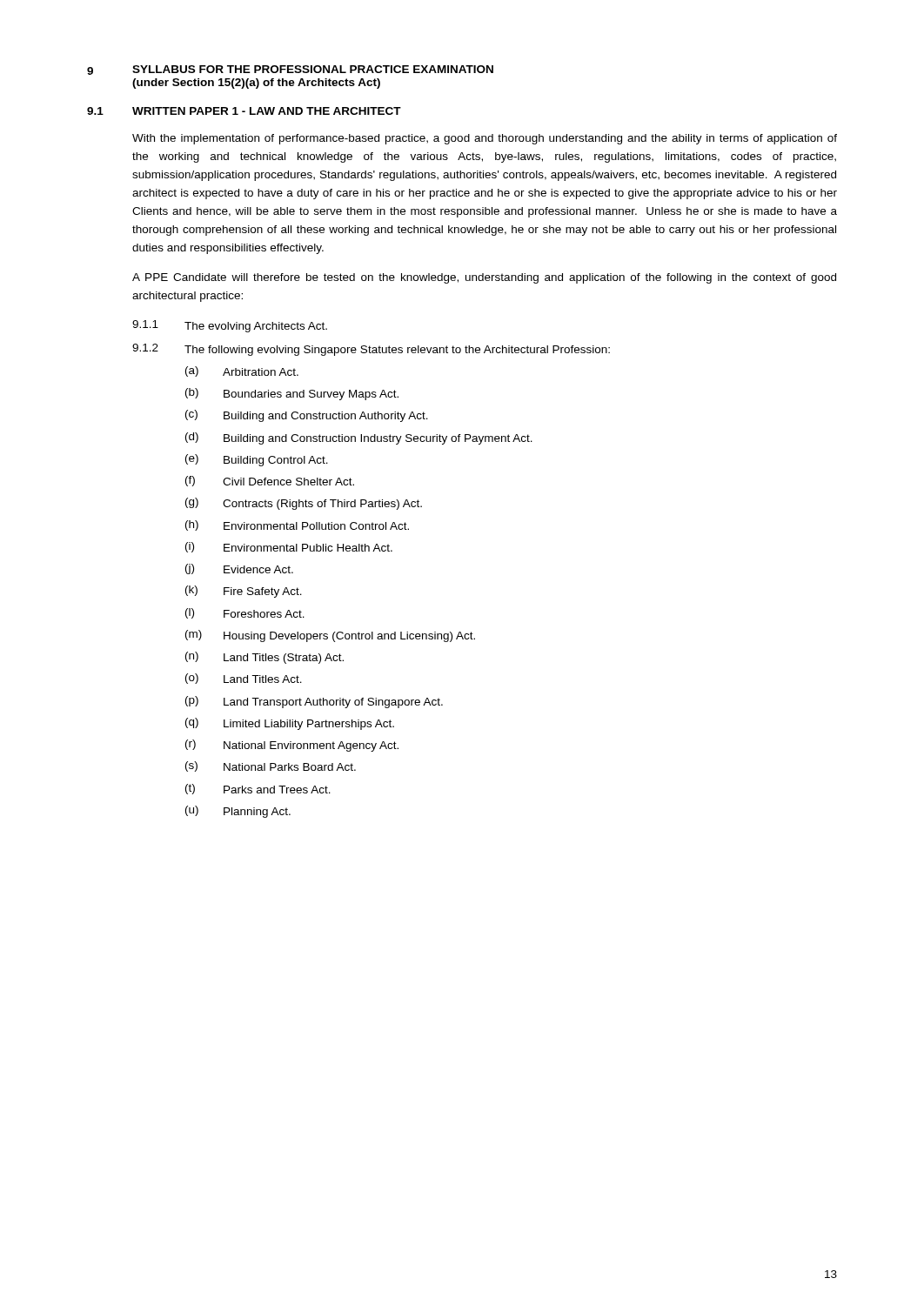
Task: Locate the block starting "(d) Building and"
Action: 511,438
